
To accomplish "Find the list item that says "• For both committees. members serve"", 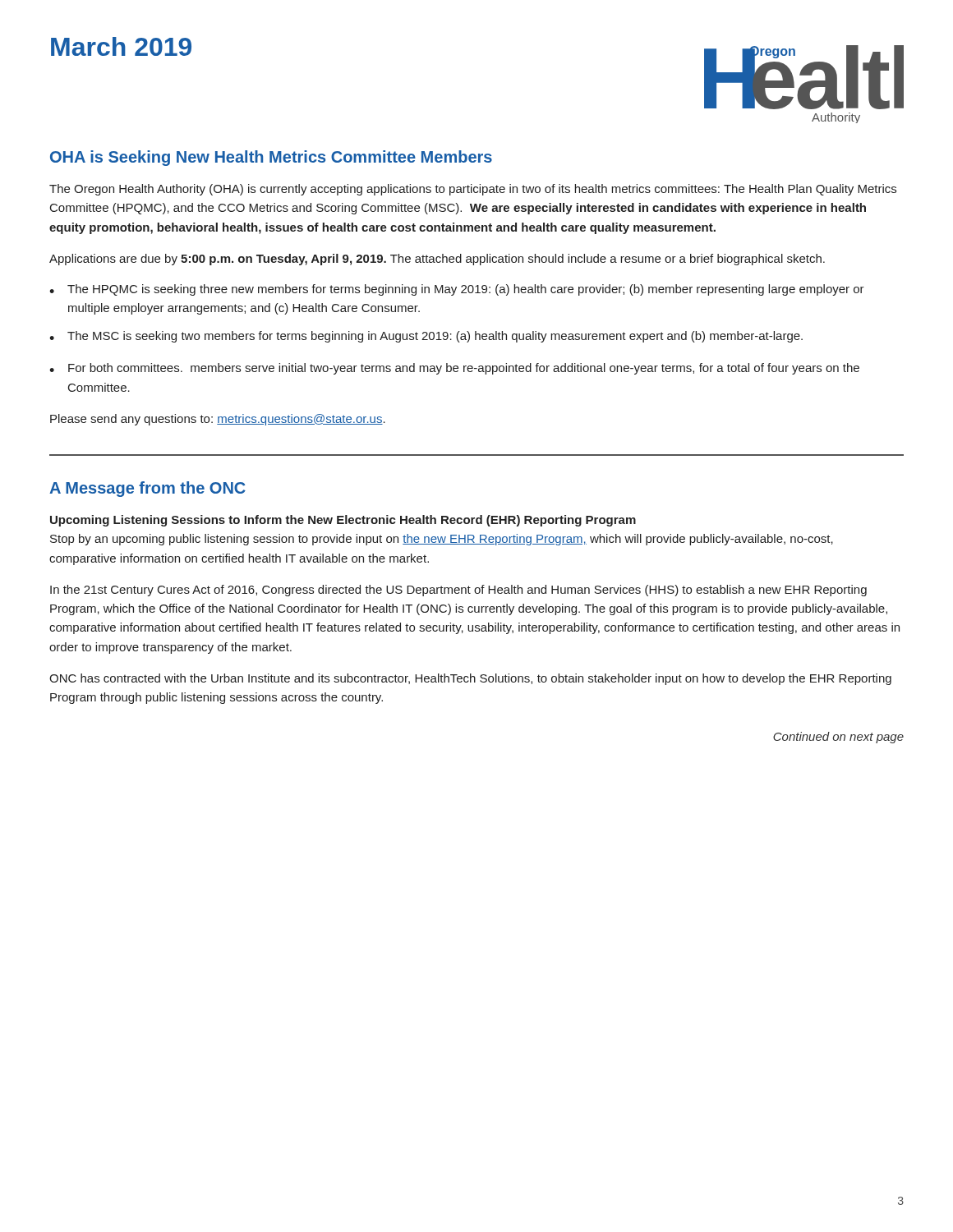I will (x=476, y=377).
